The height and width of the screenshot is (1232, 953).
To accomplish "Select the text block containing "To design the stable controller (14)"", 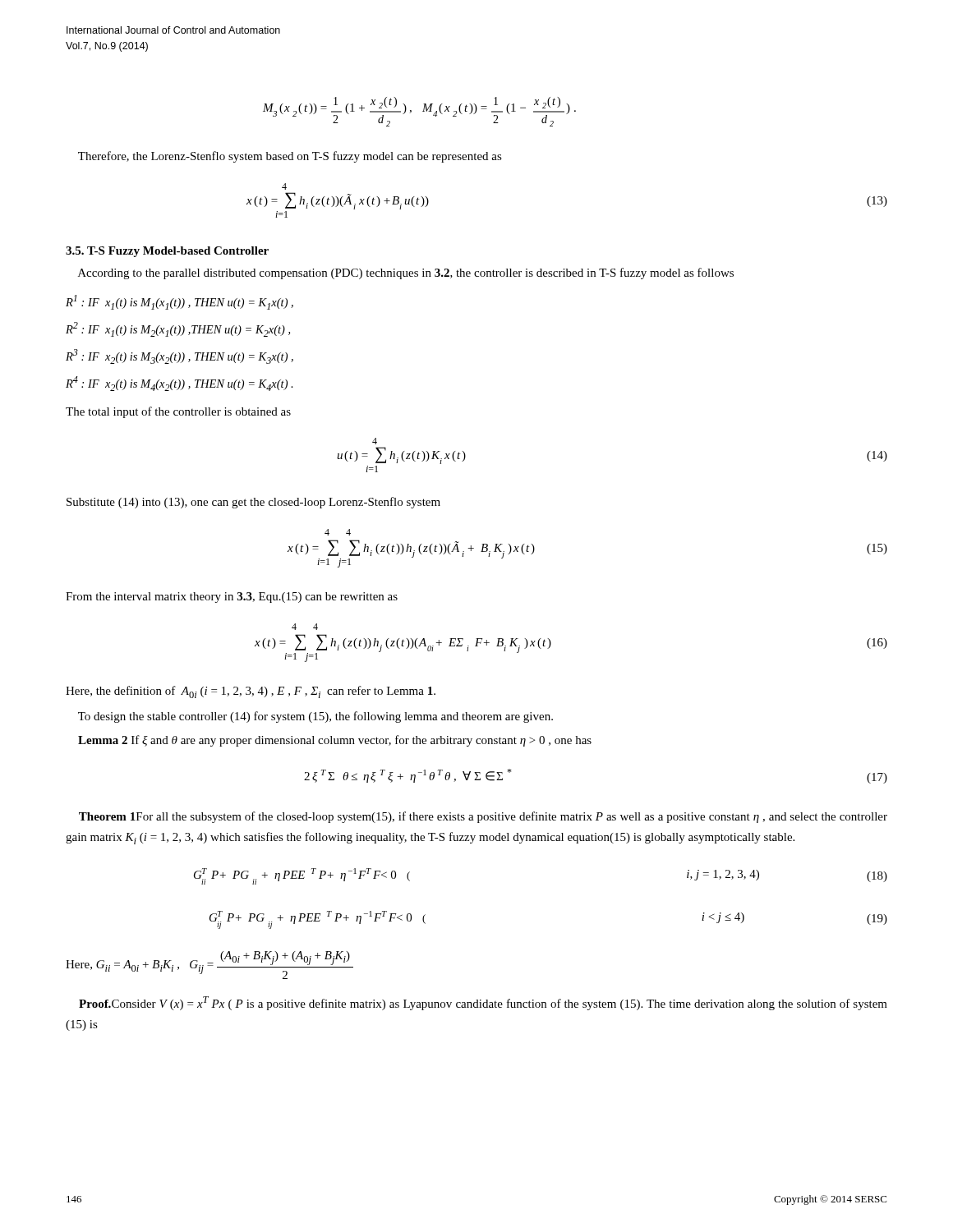I will [x=310, y=716].
